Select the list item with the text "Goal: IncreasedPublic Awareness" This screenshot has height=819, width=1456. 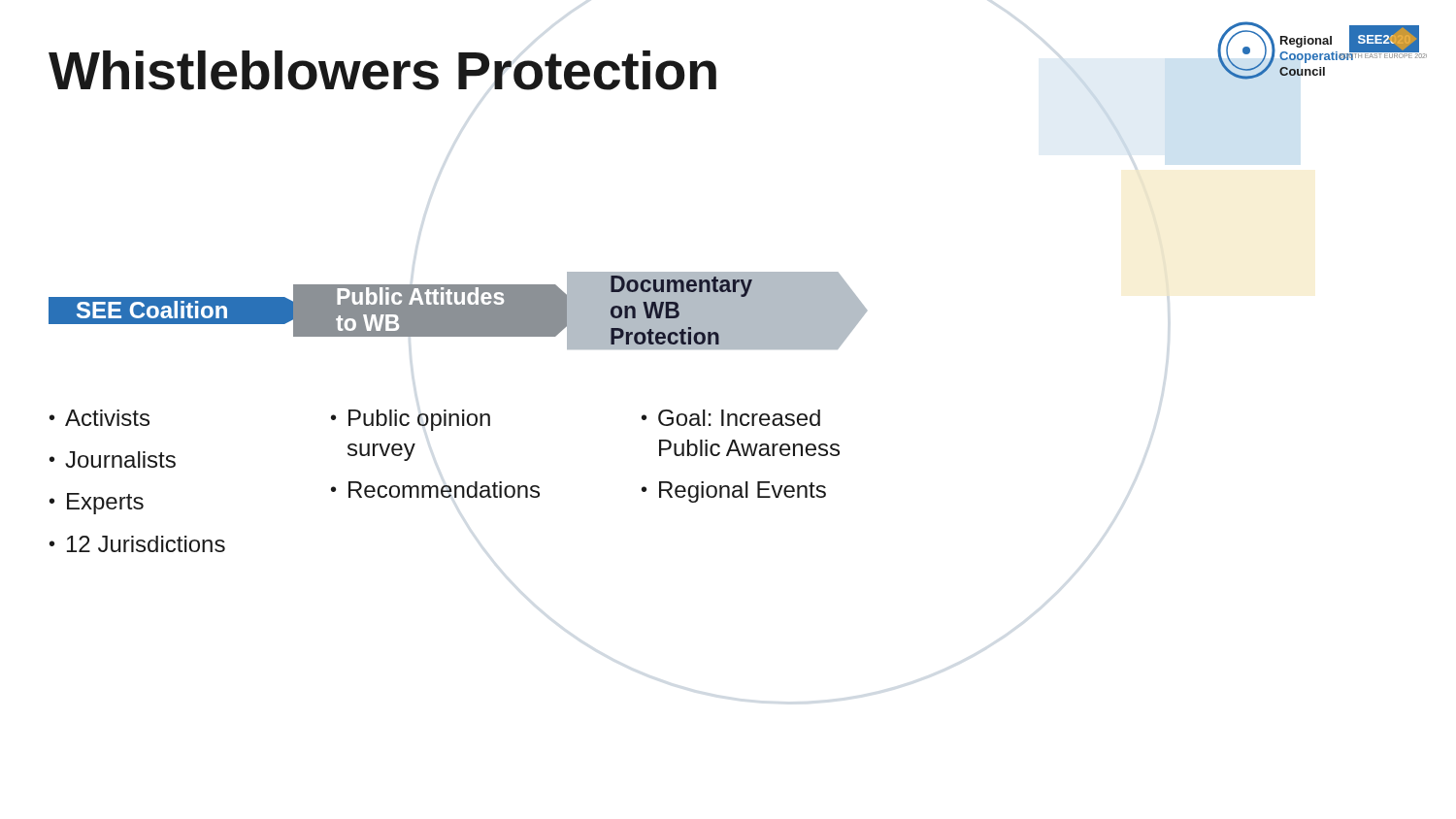pyautogui.click(x=749, y=433)
